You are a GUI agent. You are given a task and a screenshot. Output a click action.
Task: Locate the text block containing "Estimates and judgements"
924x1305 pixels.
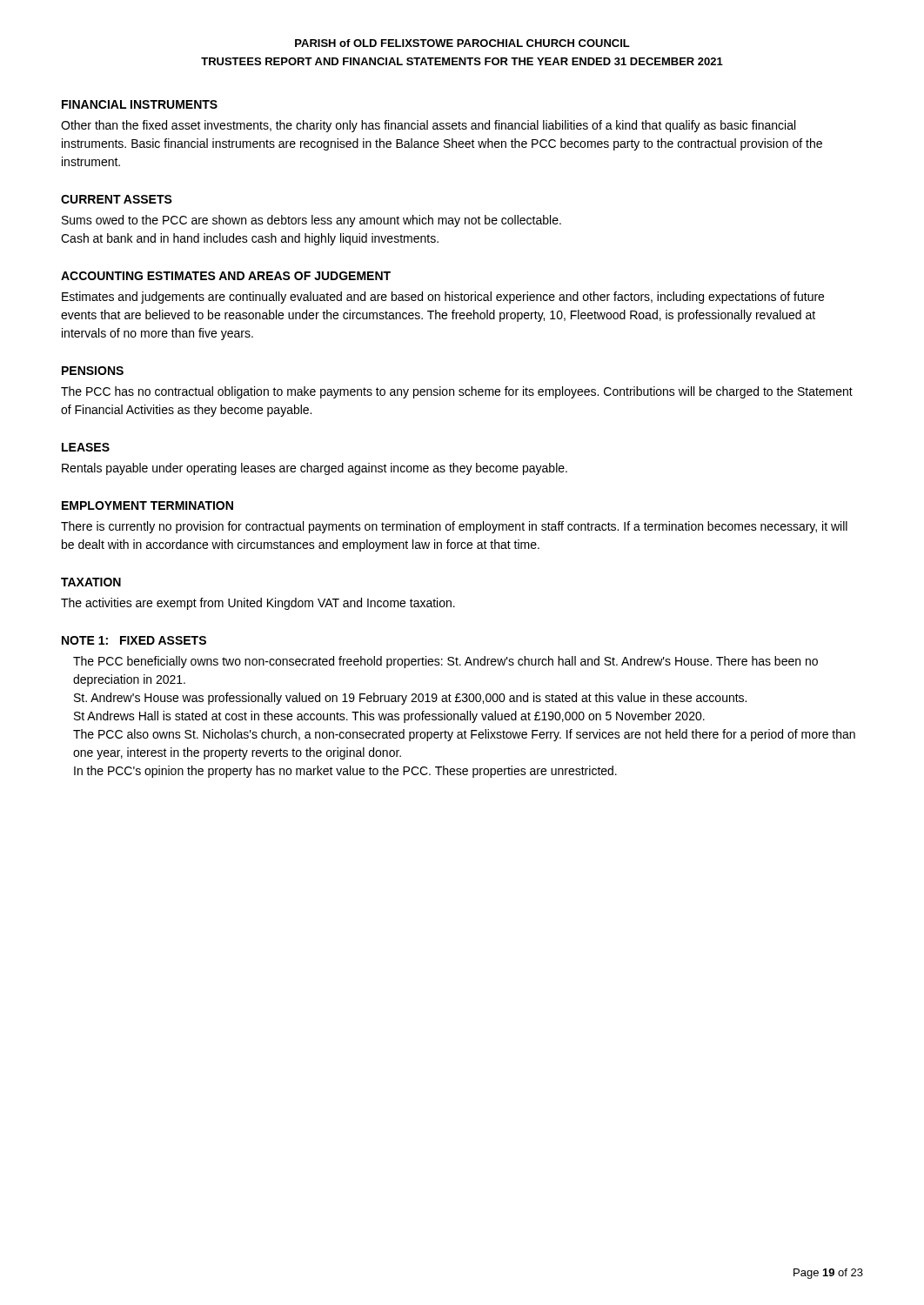click(443, 315)
